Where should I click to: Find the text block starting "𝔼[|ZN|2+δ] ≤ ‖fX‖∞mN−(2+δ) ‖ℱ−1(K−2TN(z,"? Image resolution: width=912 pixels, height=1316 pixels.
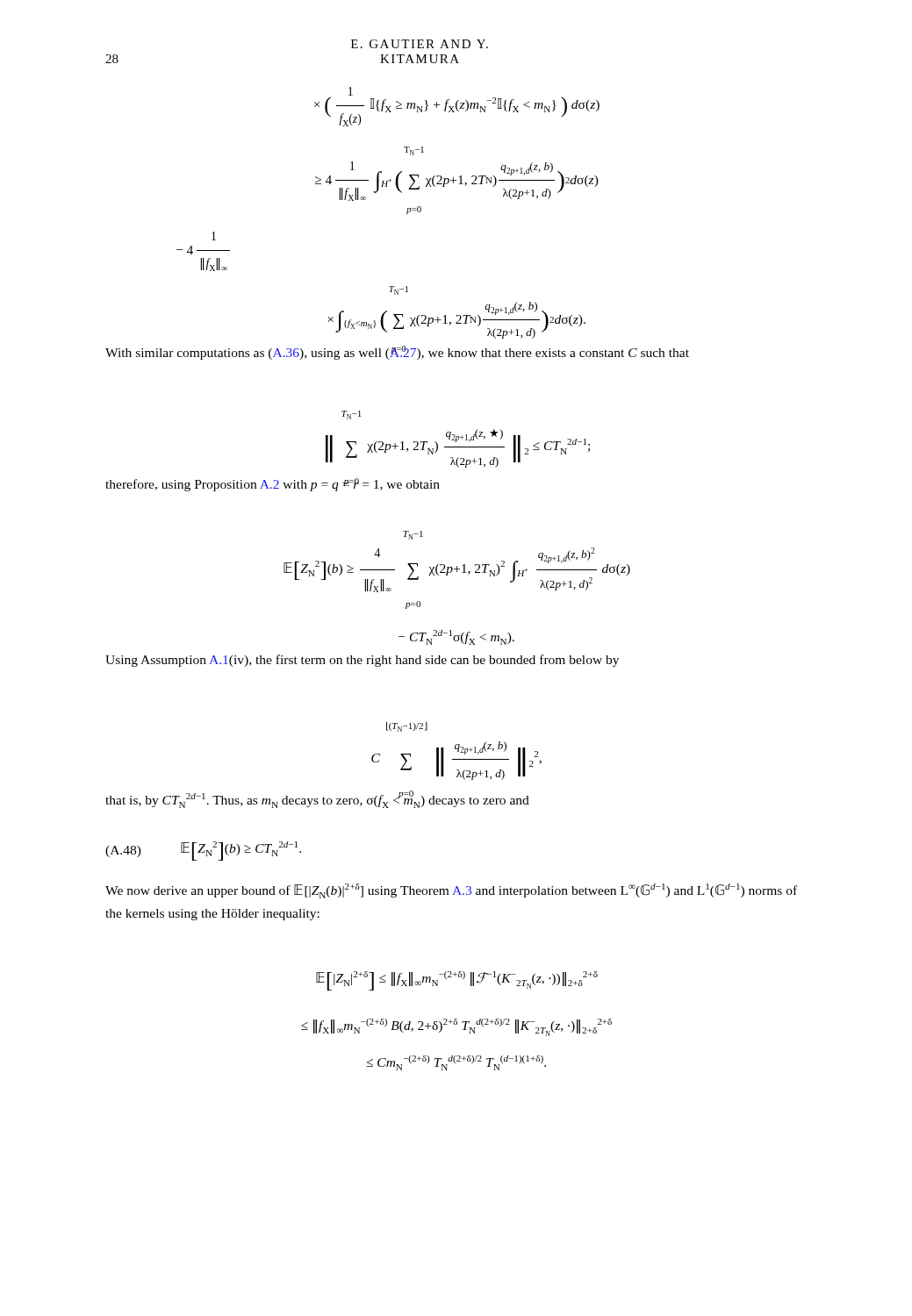[x=456, y=1016]
